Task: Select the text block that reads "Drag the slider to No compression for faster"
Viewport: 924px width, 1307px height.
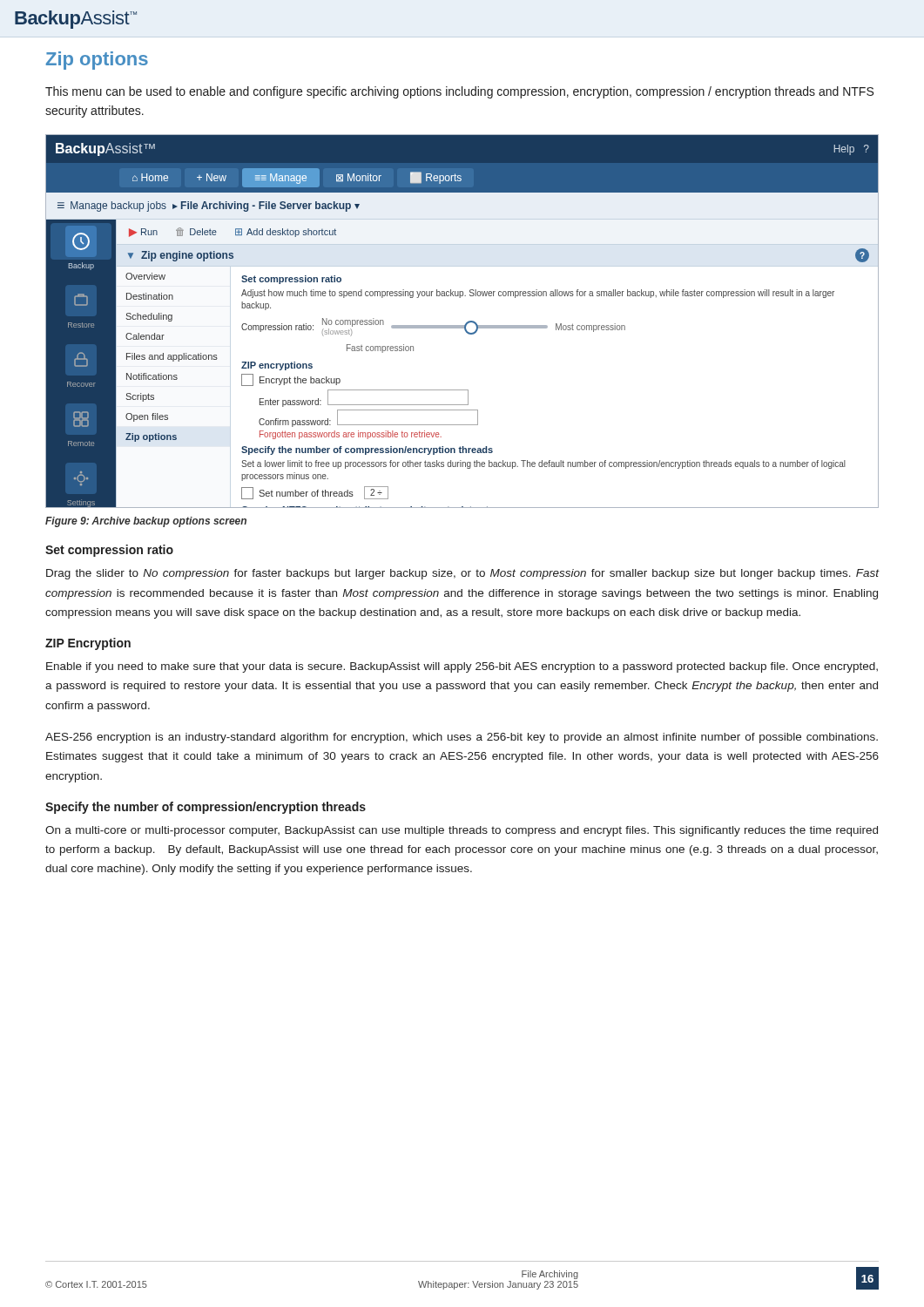Action: 462,593
